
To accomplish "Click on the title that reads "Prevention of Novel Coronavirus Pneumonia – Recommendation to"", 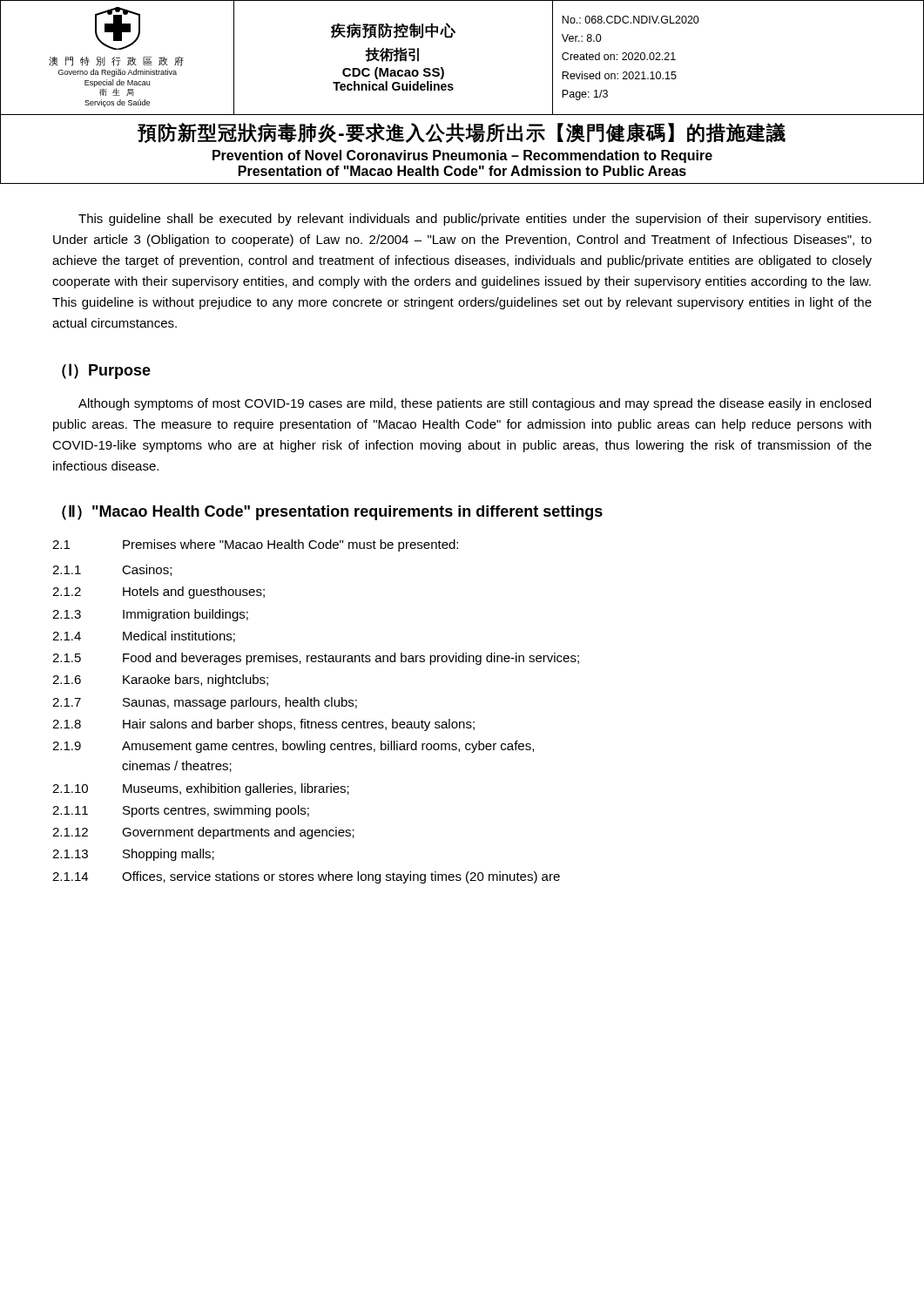I will (x=462, y=163).
